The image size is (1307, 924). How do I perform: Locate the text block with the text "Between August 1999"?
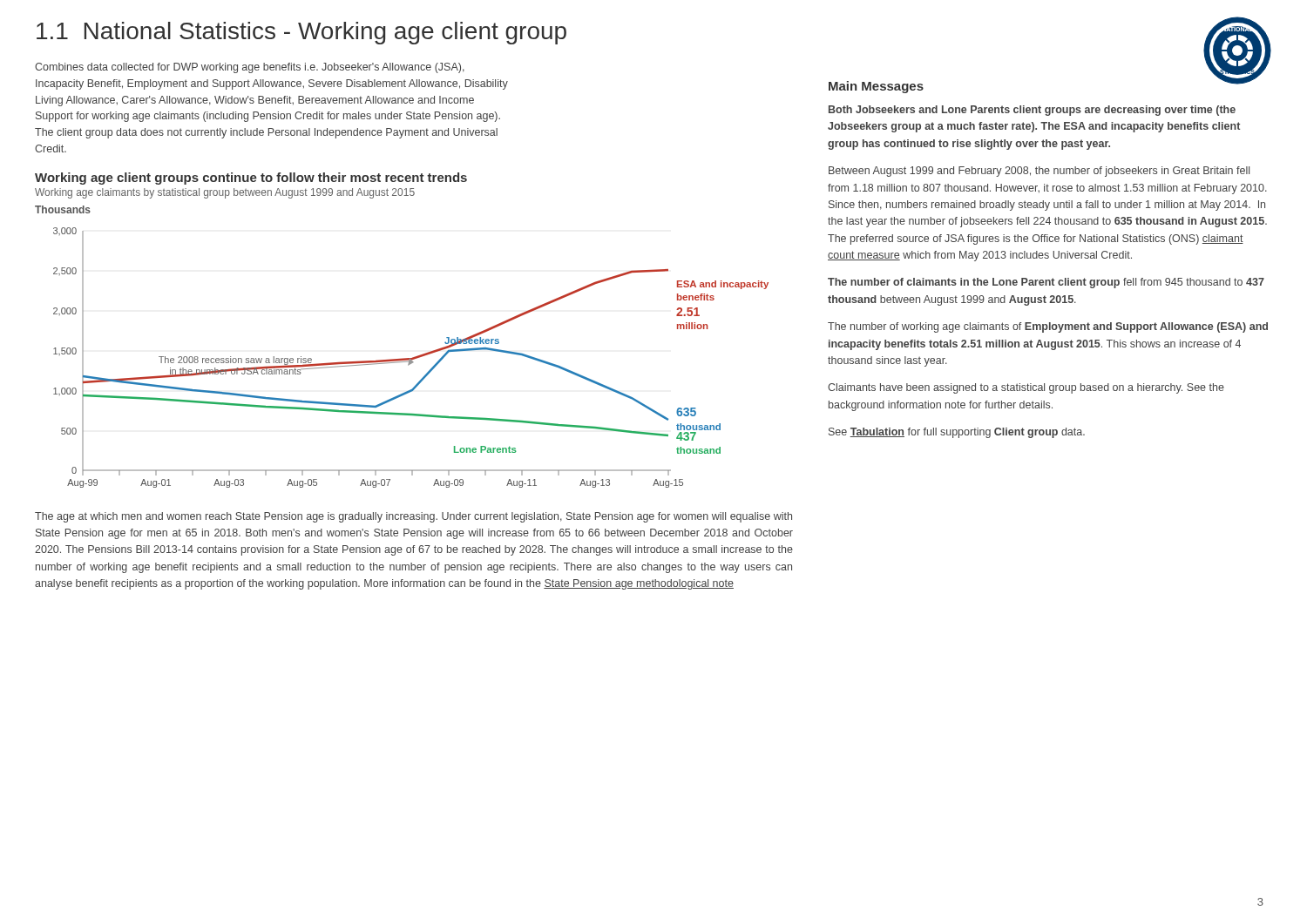point(1048,213)
